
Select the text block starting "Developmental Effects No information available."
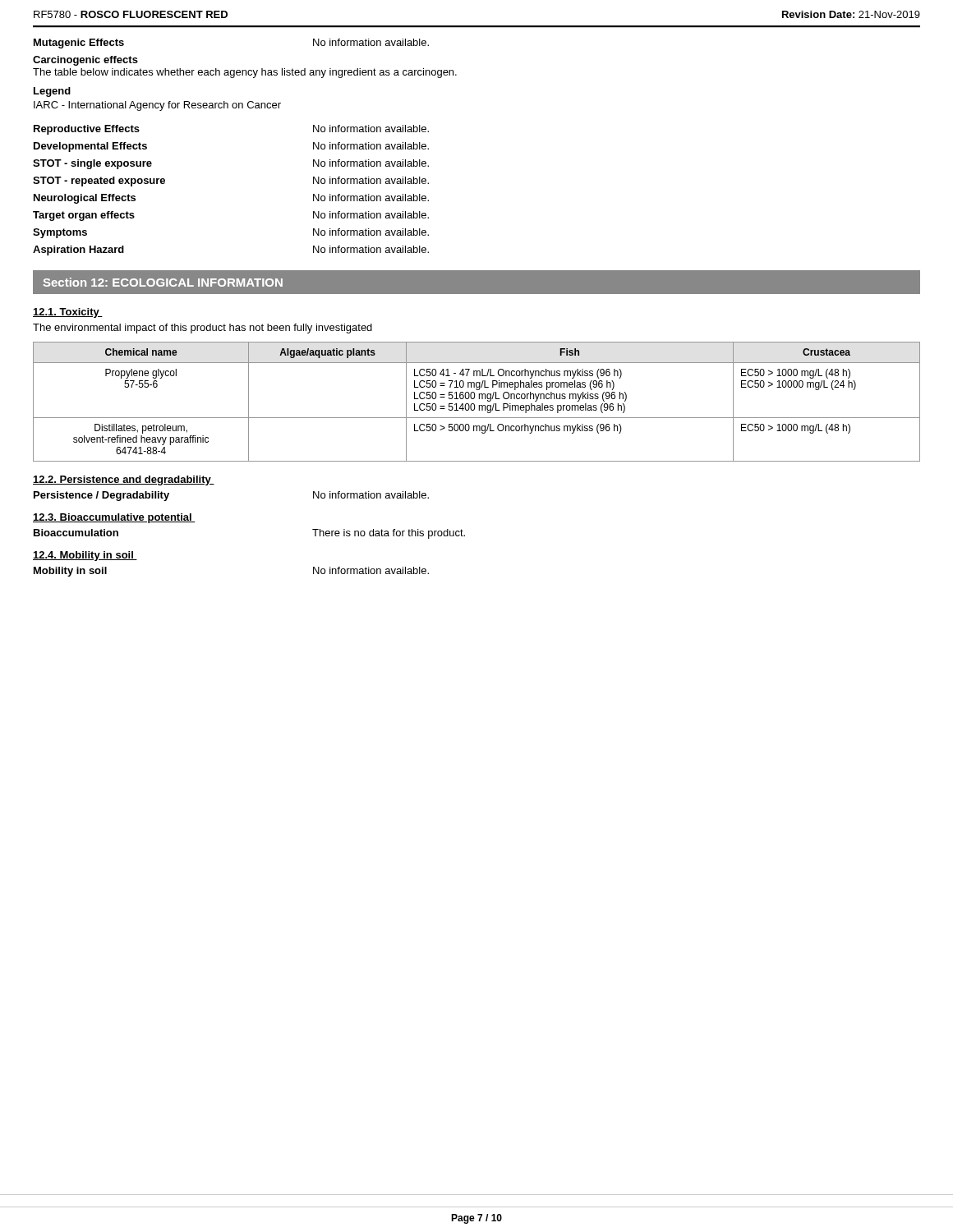pyautogui.click(x=82, y=147)
